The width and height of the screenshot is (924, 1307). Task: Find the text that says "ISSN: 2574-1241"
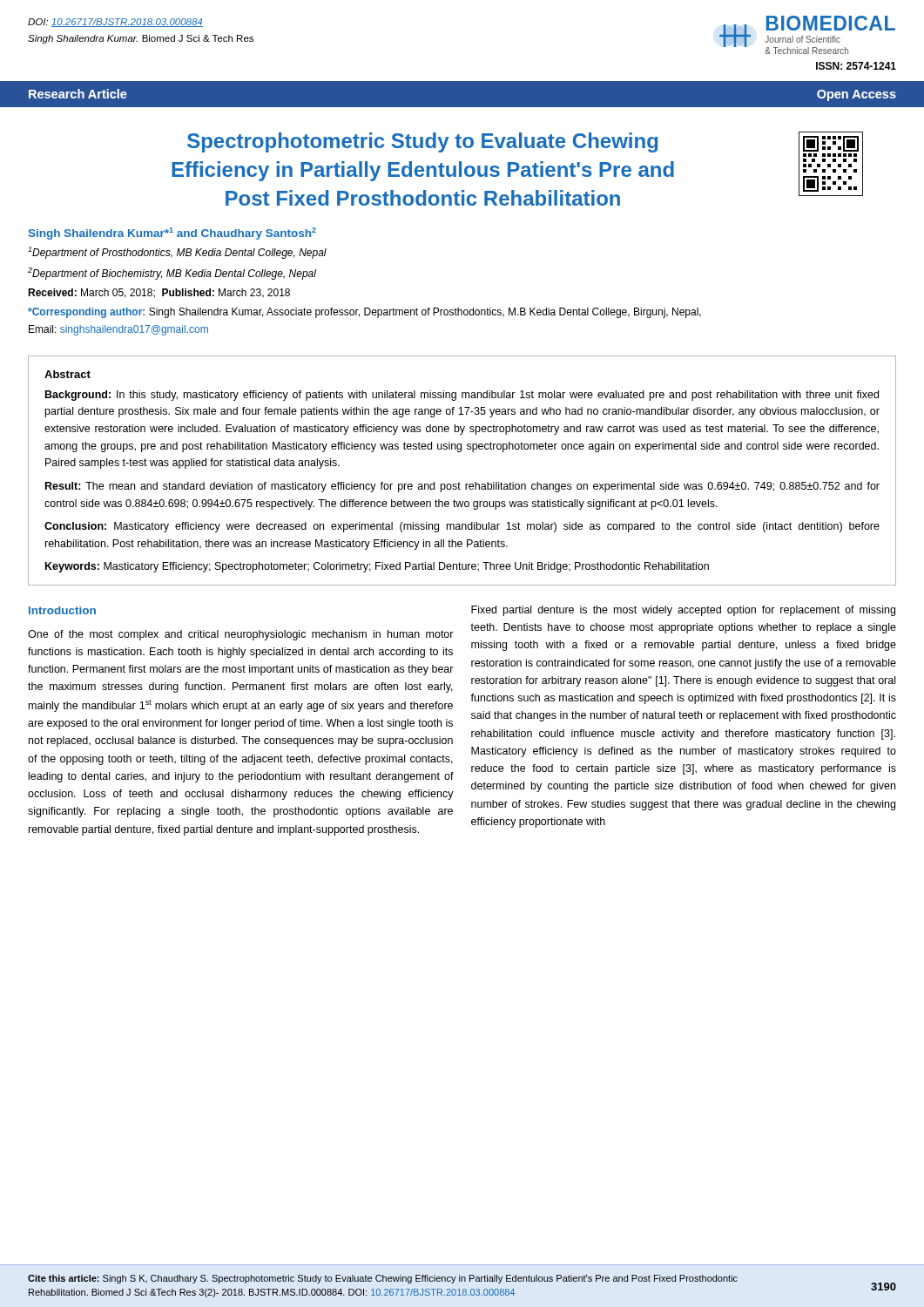(856, 66)
